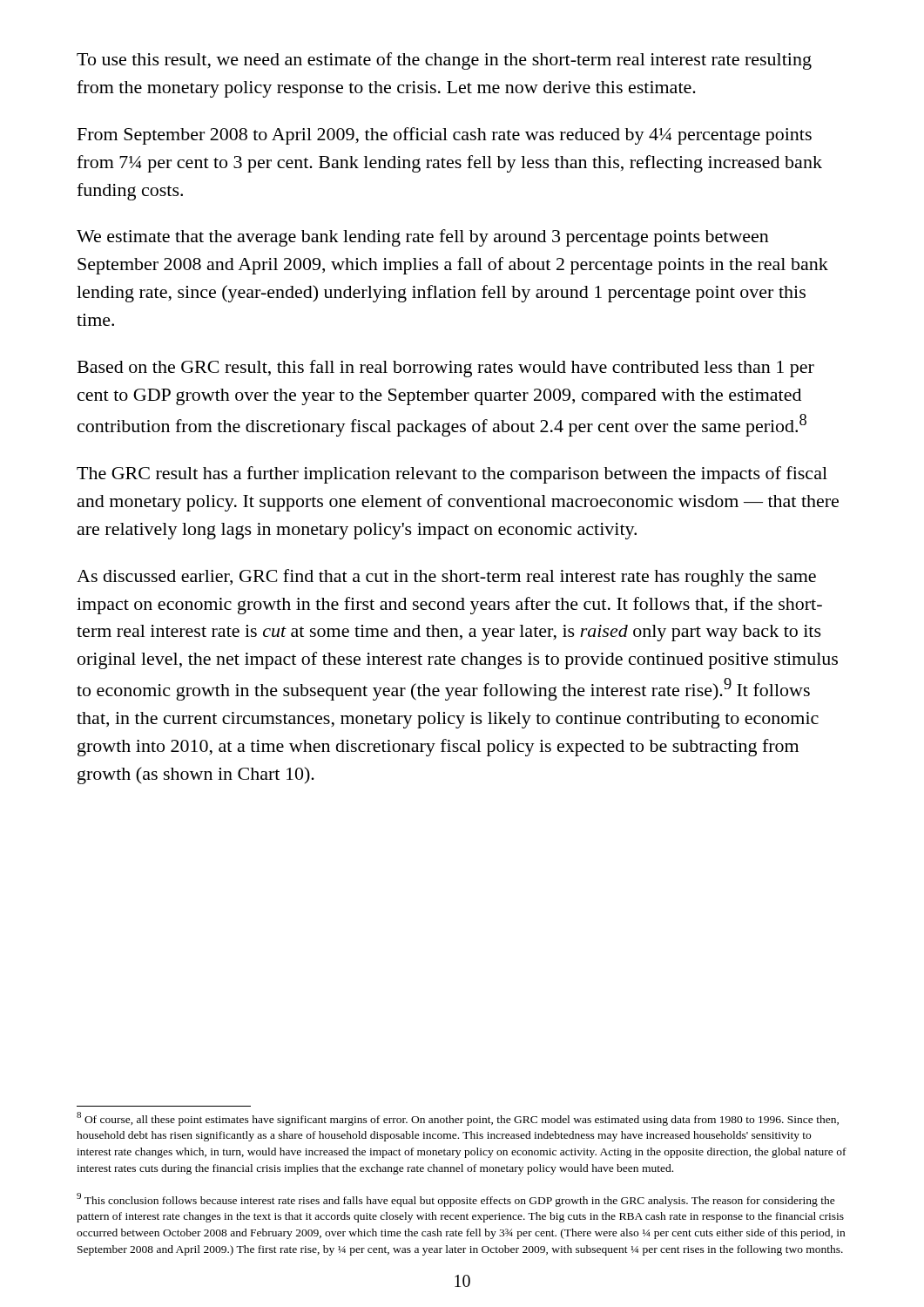924x1307 pixels.
Task: Navigate to the passage starting "We estimate that the average bank lending"
Action: [452, 278]
